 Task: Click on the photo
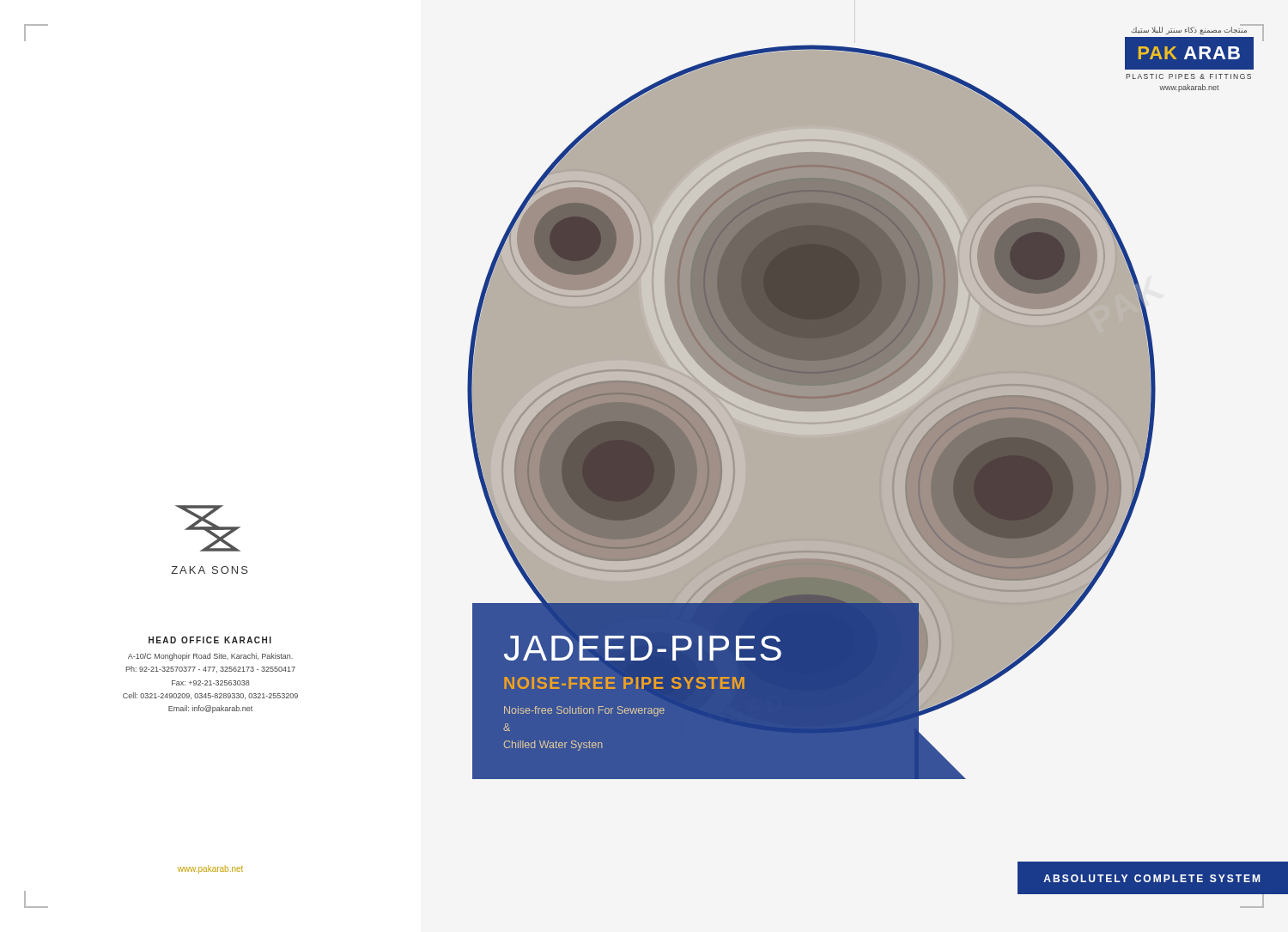point(811,389)
